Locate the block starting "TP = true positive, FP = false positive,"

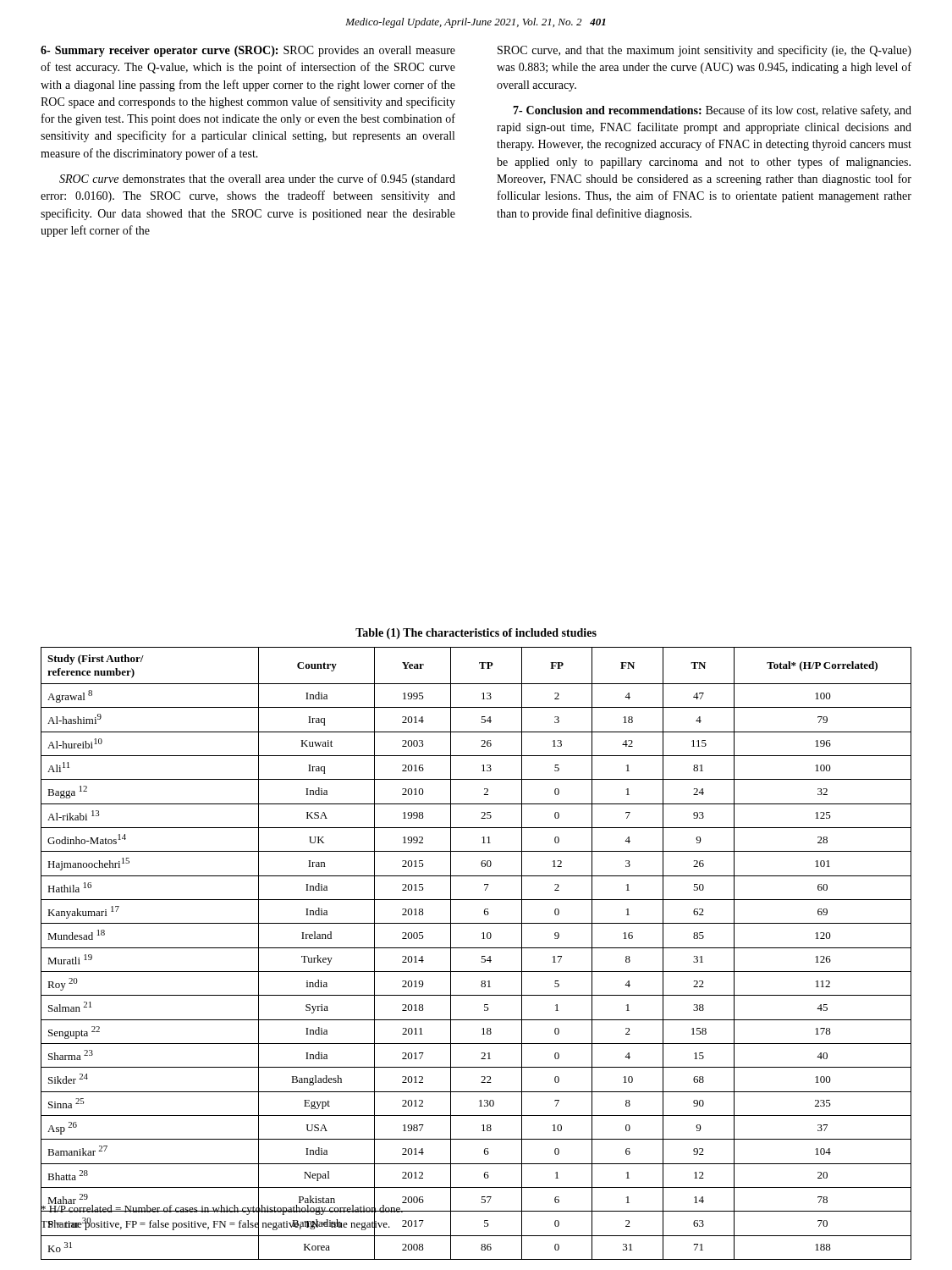[x=216, y=1224]
